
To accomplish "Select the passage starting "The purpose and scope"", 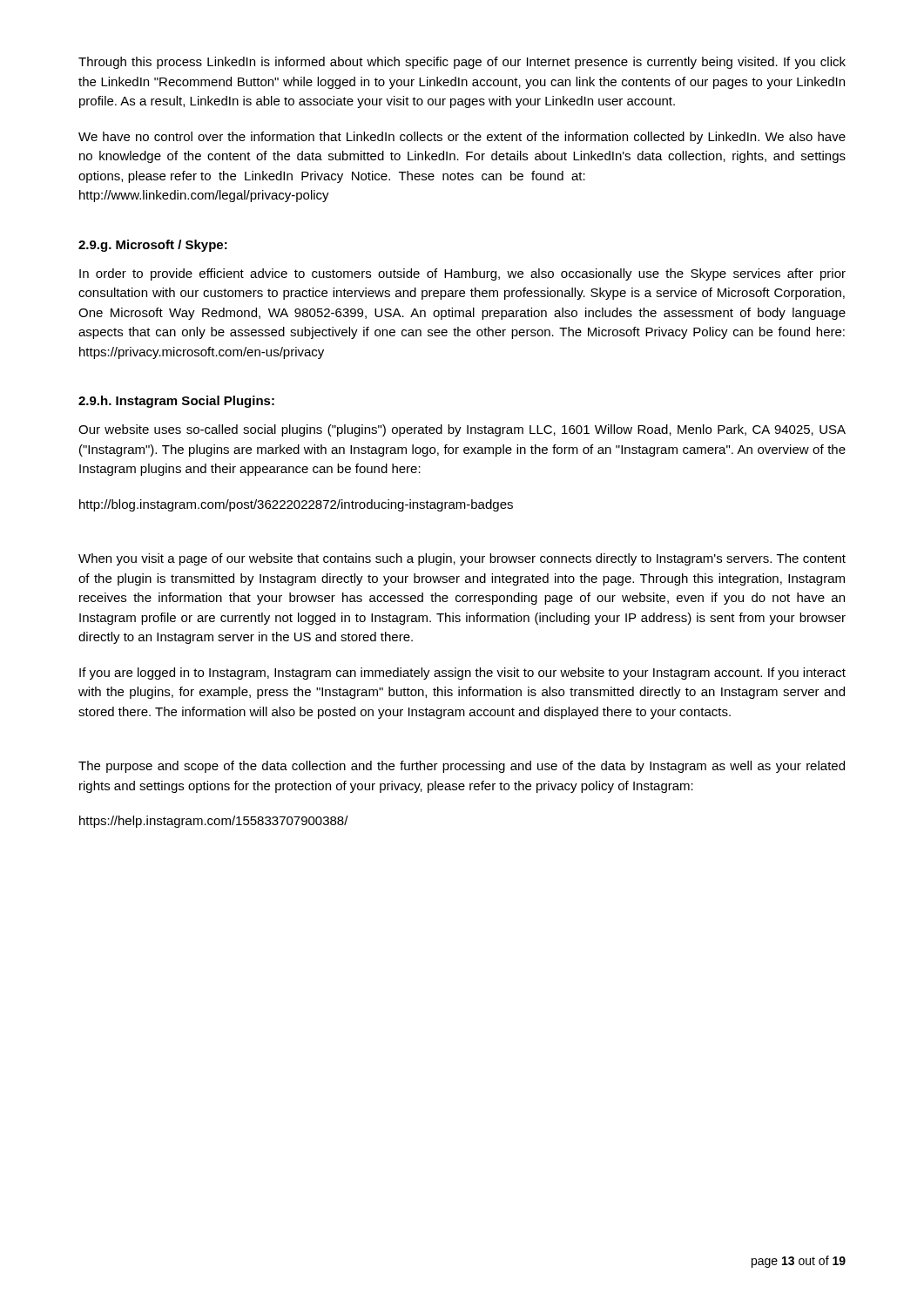I will [x=462, y=775].
